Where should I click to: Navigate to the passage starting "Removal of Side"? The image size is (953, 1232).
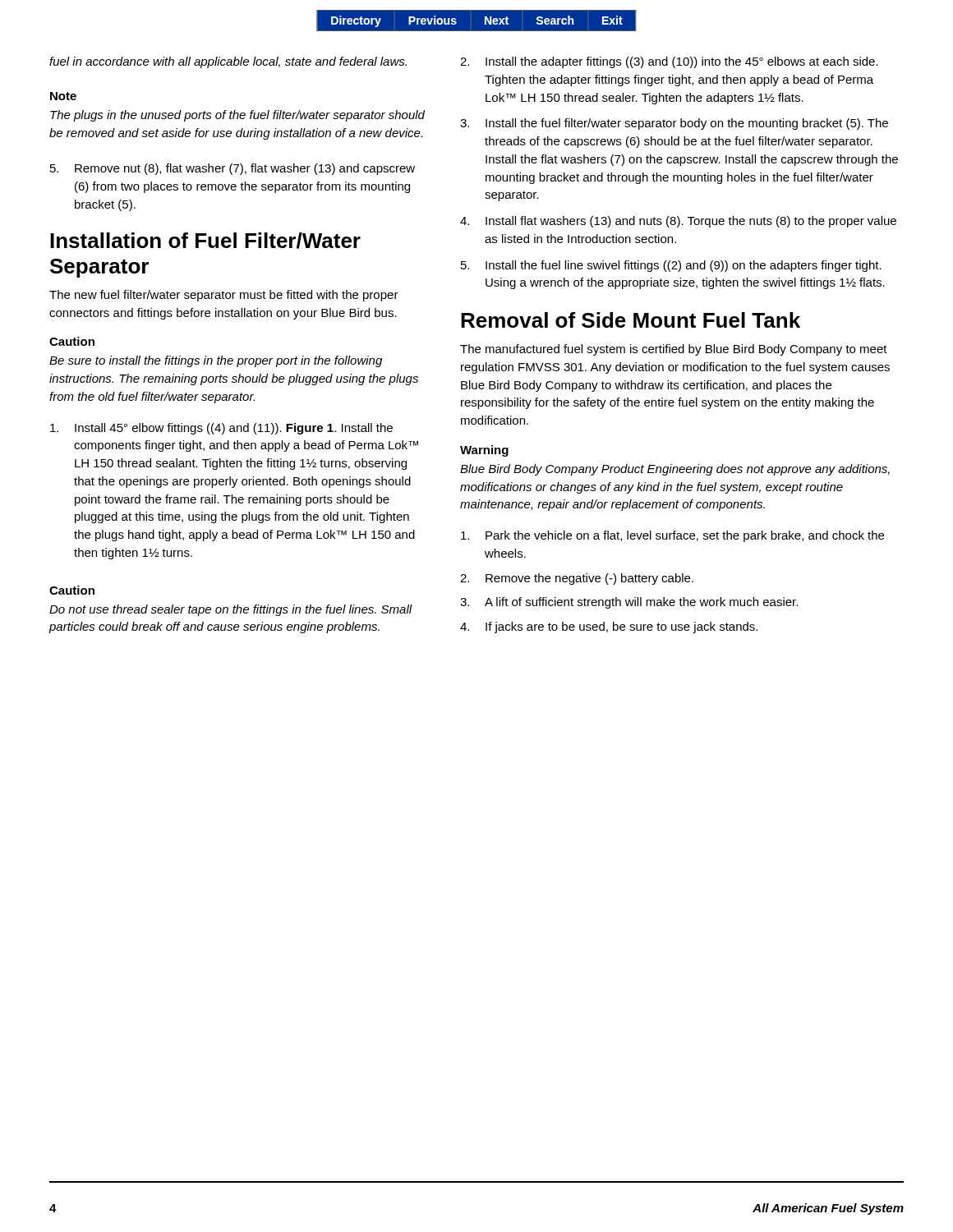click(x=630, y=320)
